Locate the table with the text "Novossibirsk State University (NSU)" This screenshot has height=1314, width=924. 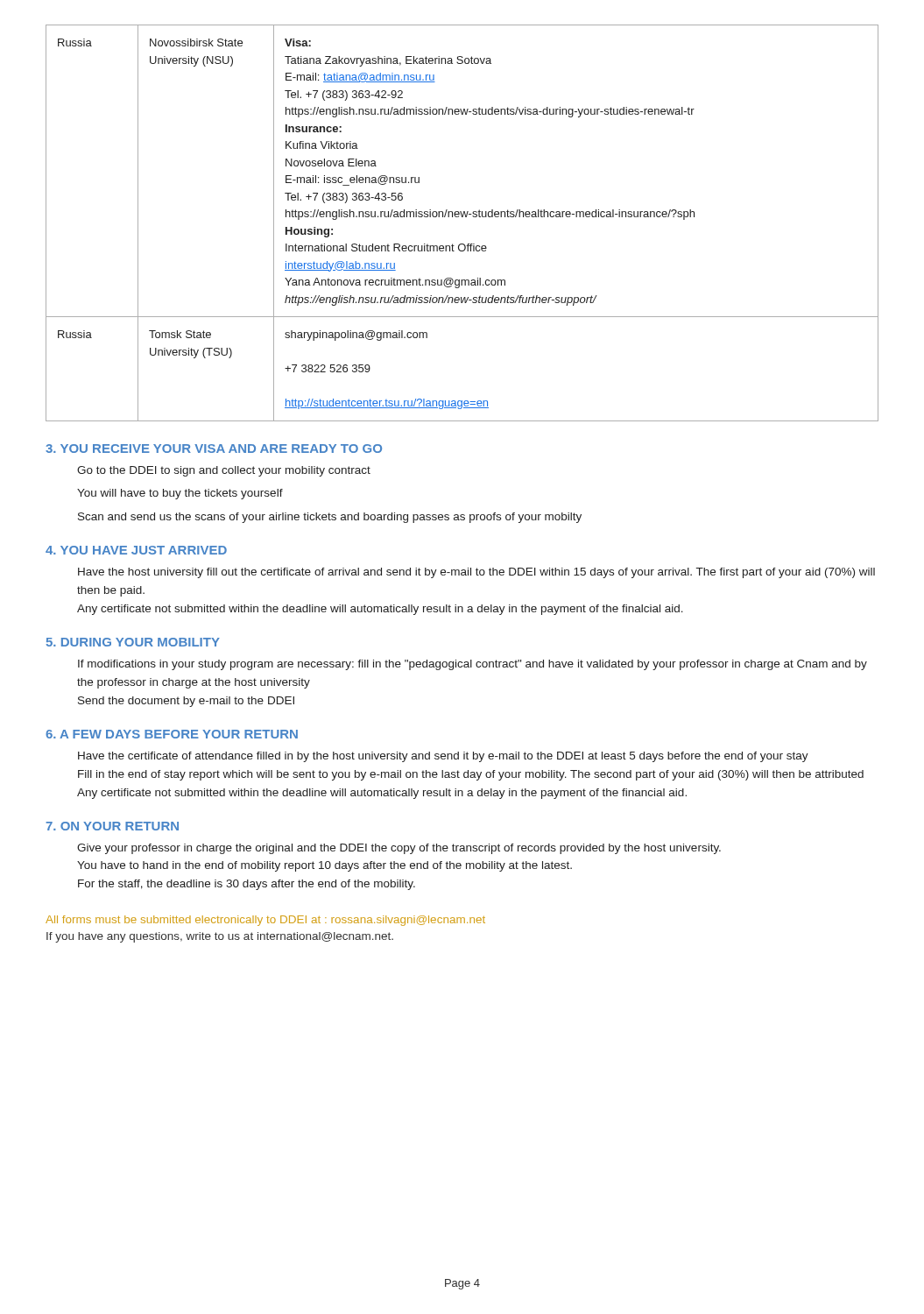(x=462, y=223)
